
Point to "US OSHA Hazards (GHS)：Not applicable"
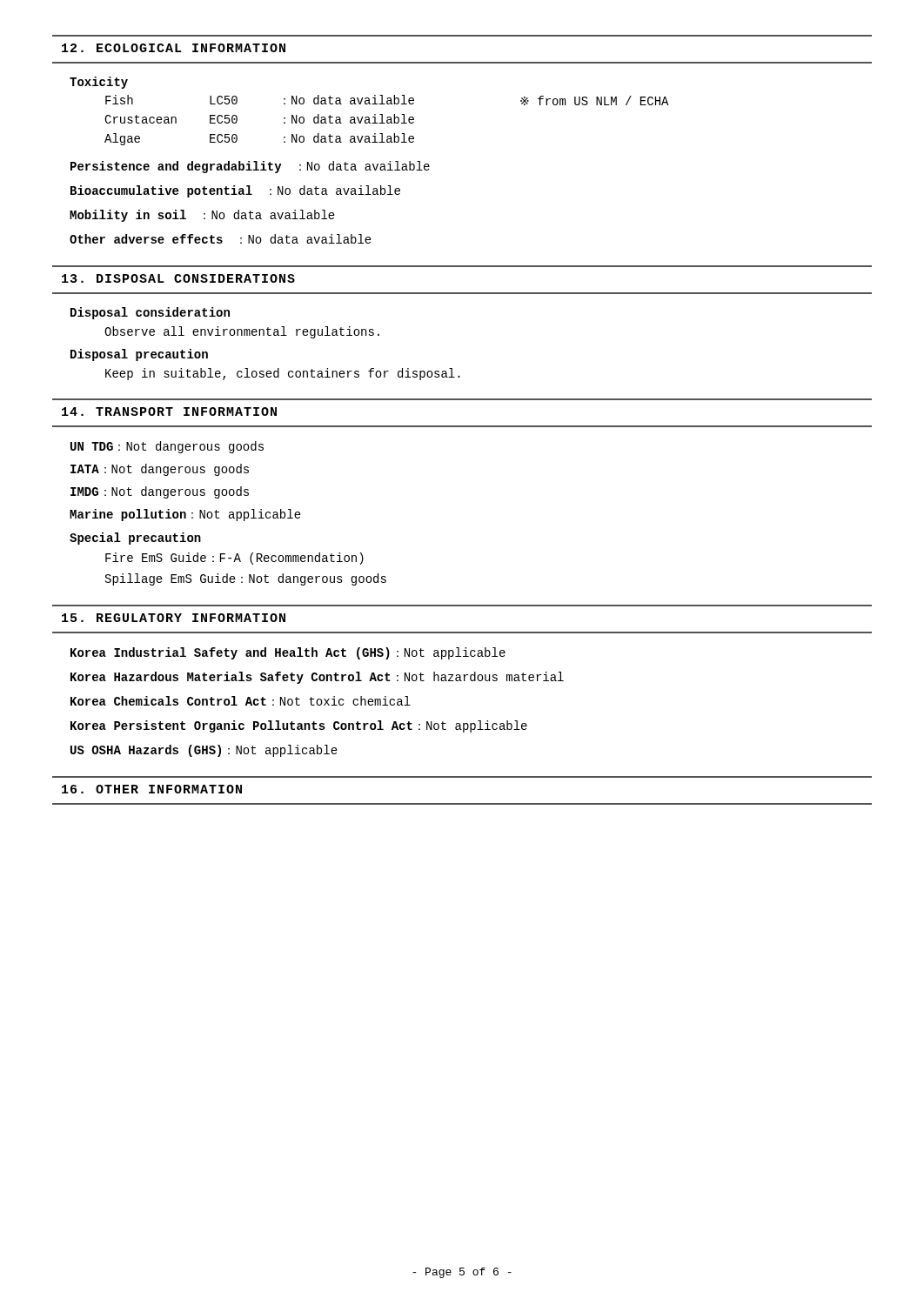[x=204, y=751]
